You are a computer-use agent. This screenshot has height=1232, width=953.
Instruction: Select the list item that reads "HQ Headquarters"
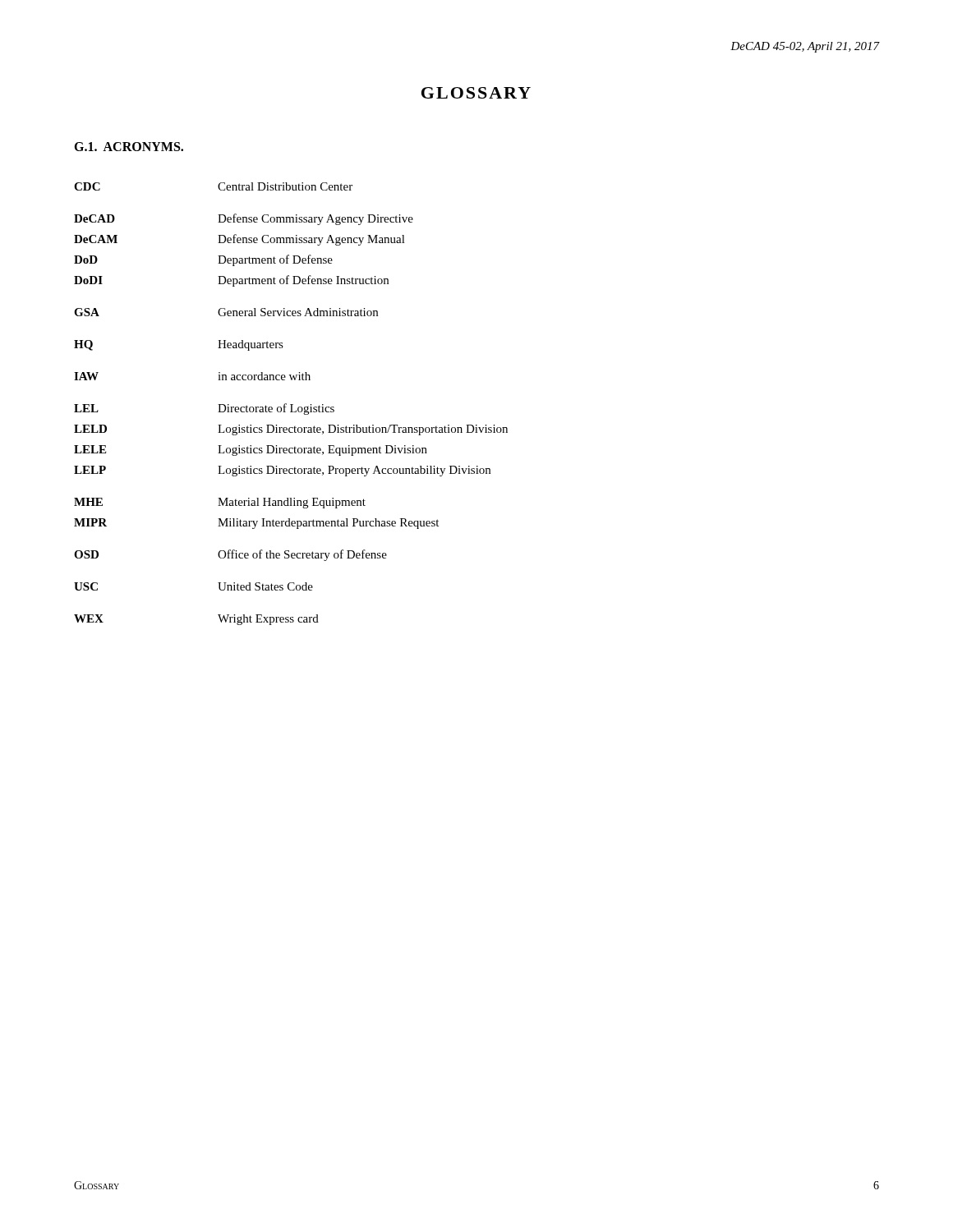84,345
